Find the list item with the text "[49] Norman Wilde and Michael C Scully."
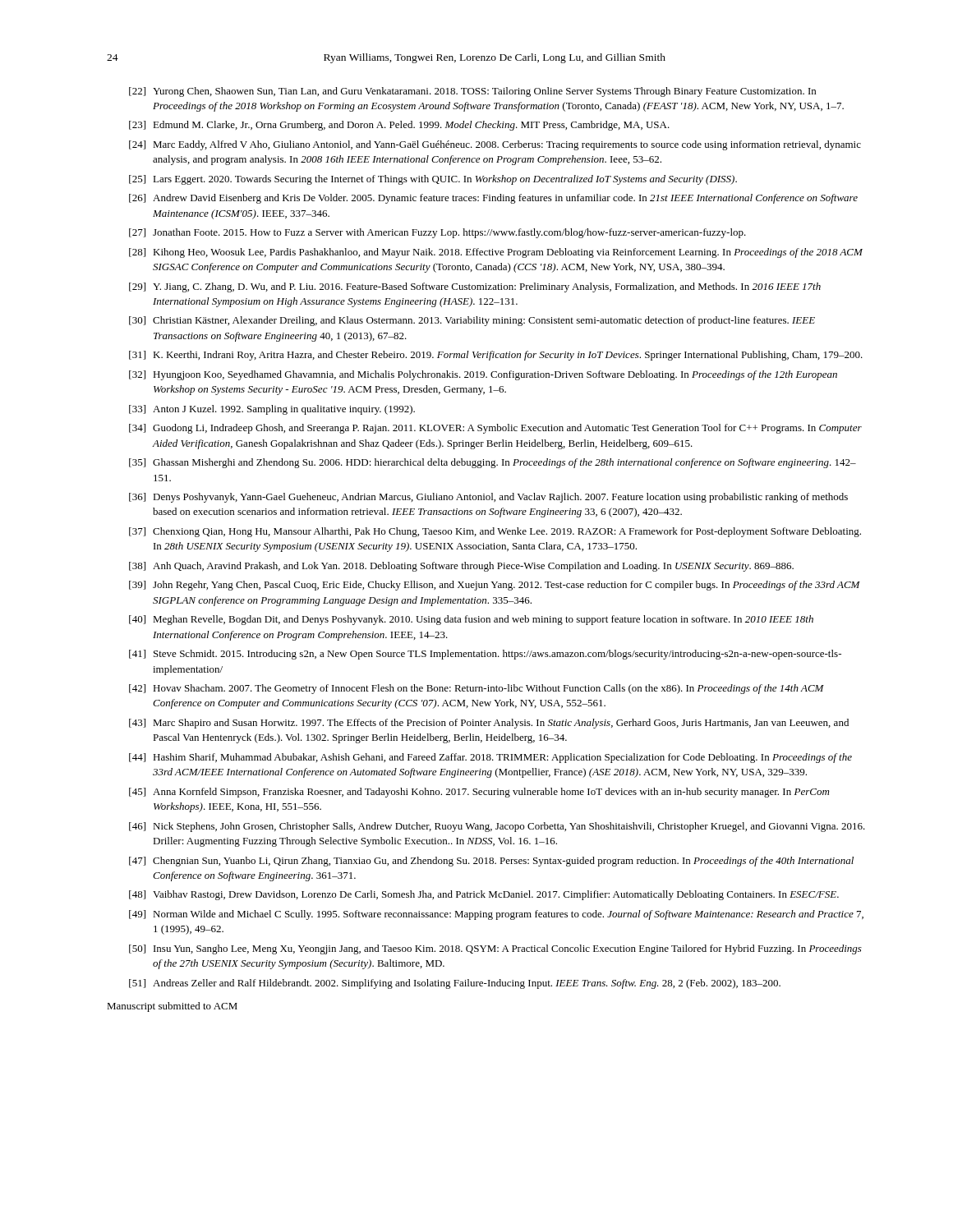Screen dimensions: 1232x953 click(489, 922)
